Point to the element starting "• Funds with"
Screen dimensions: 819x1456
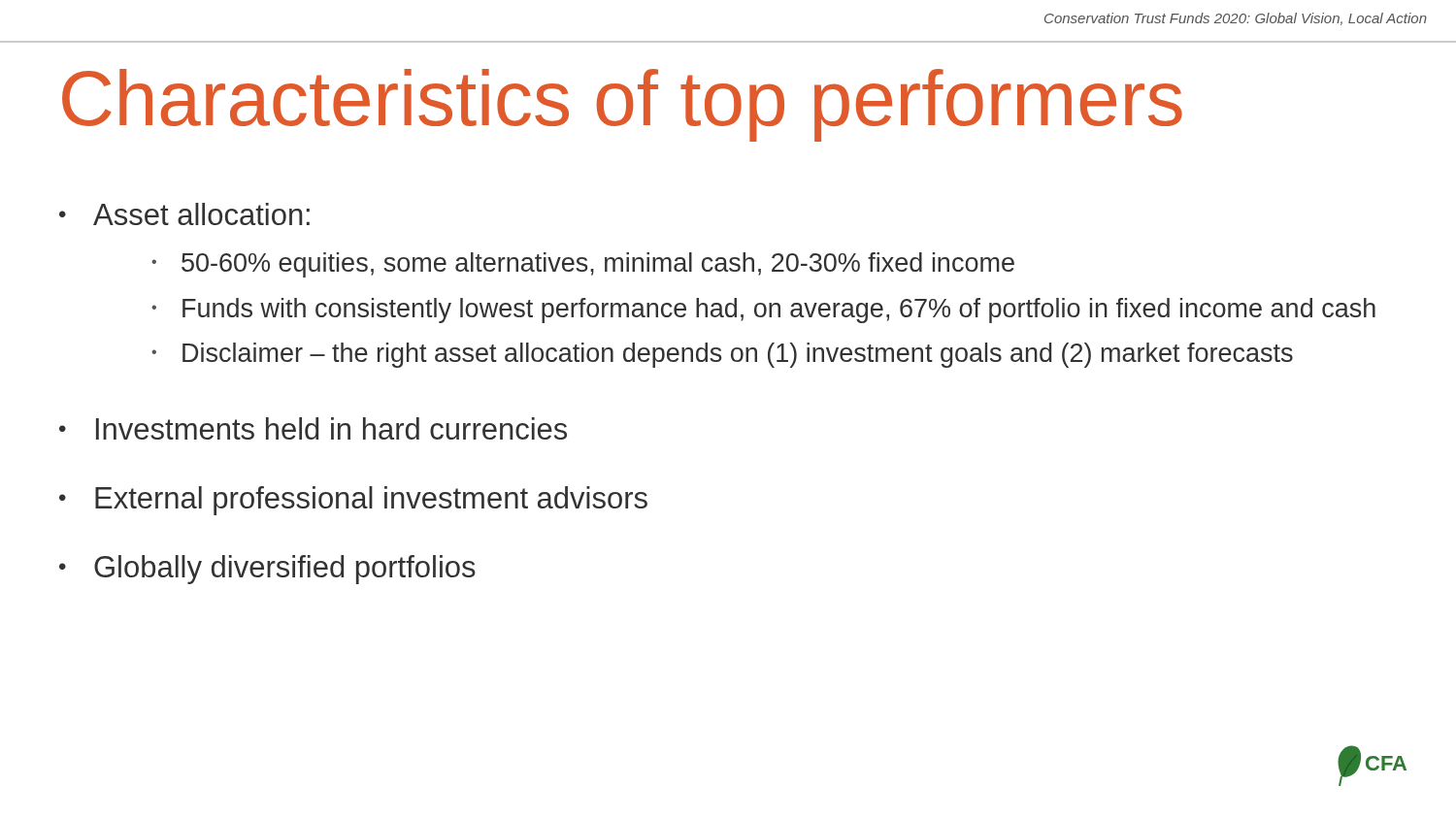coord(764,309)
